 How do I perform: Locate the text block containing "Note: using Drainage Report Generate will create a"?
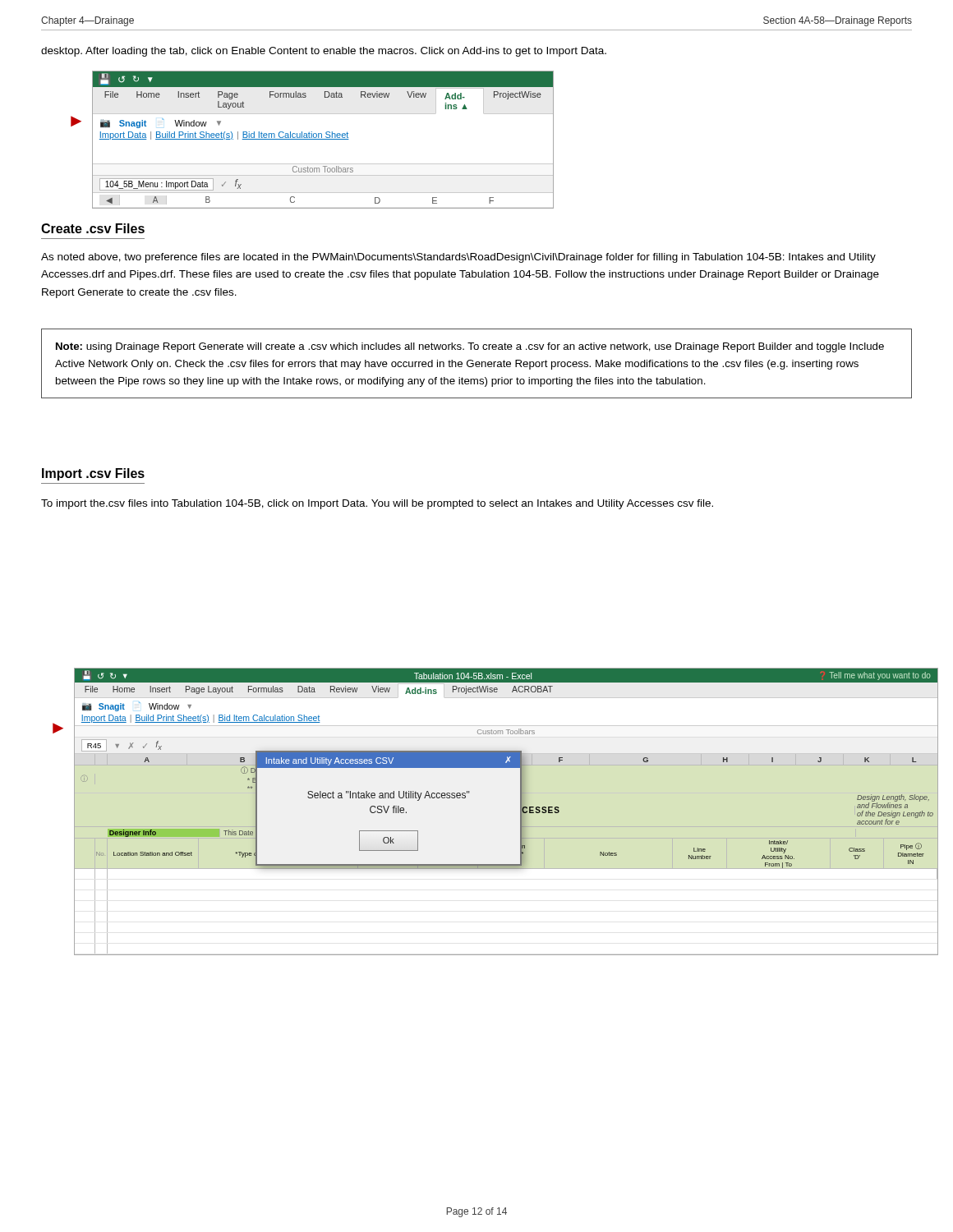pos(470,363)
